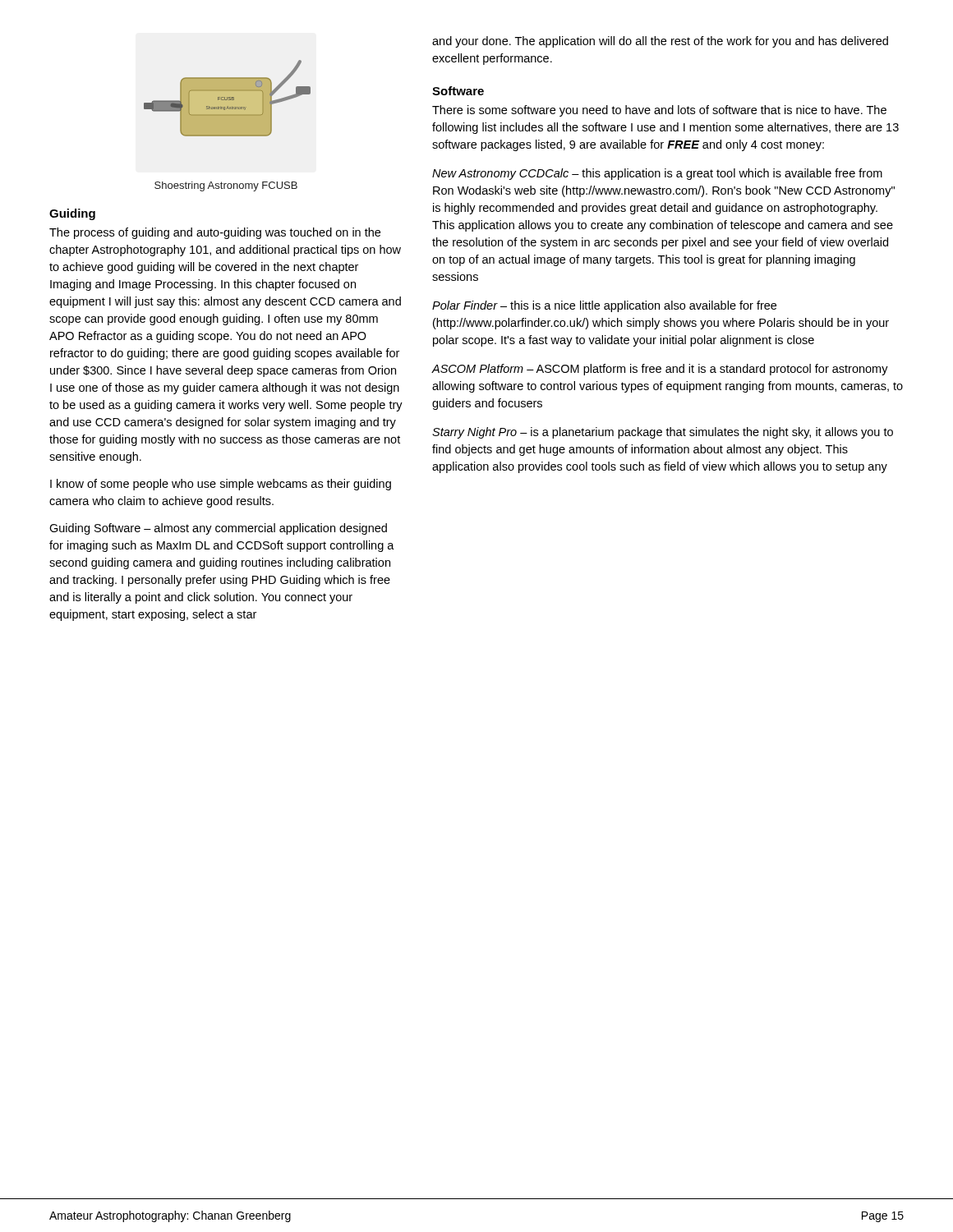Image resolution: width=953 pixels, height=1232 pixels.
Task: Locate the text "Shoestring Astronomy FCUSB"
Action: coord(226,185)
